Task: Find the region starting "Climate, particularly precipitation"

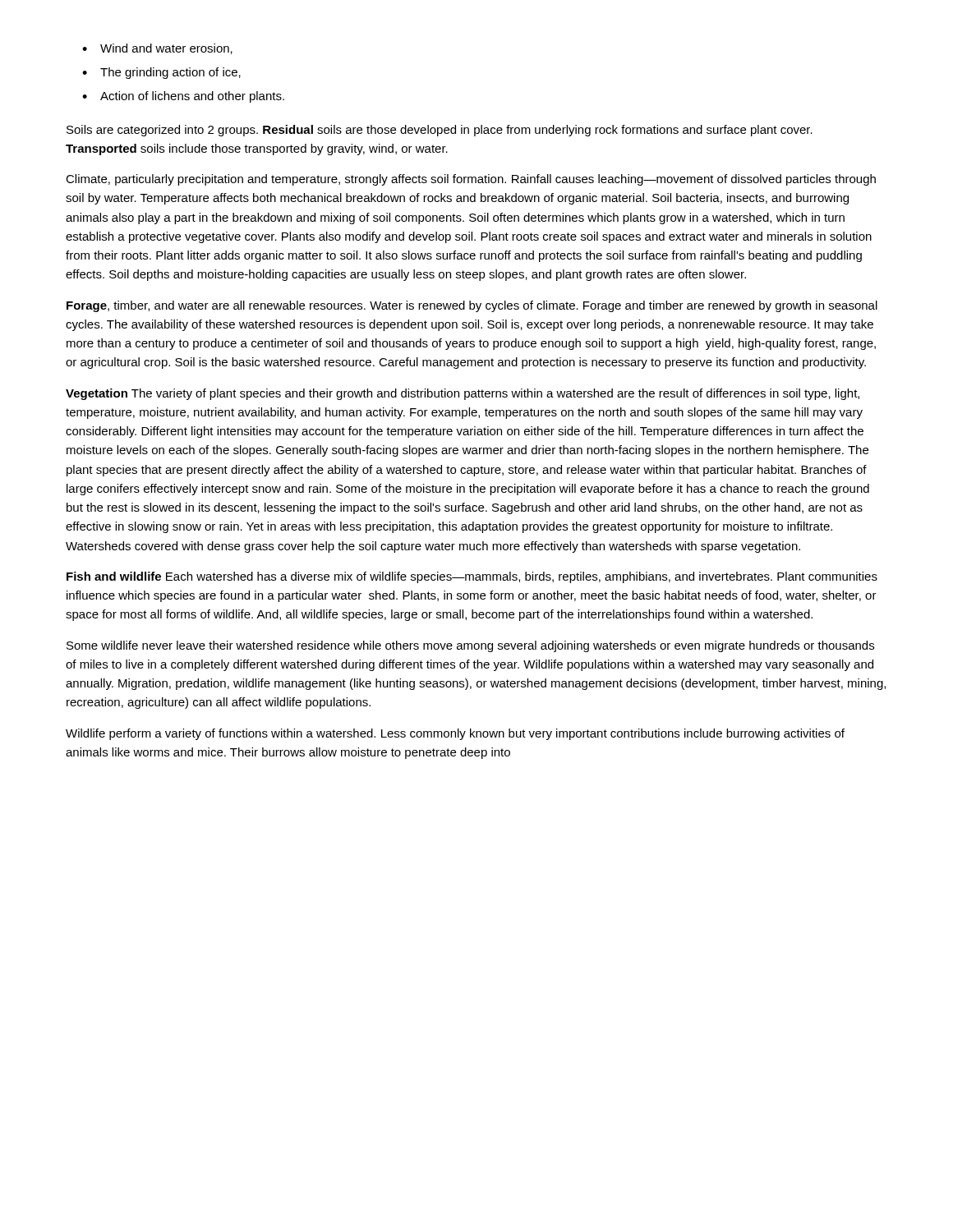Action: click(x=471, y=226)
